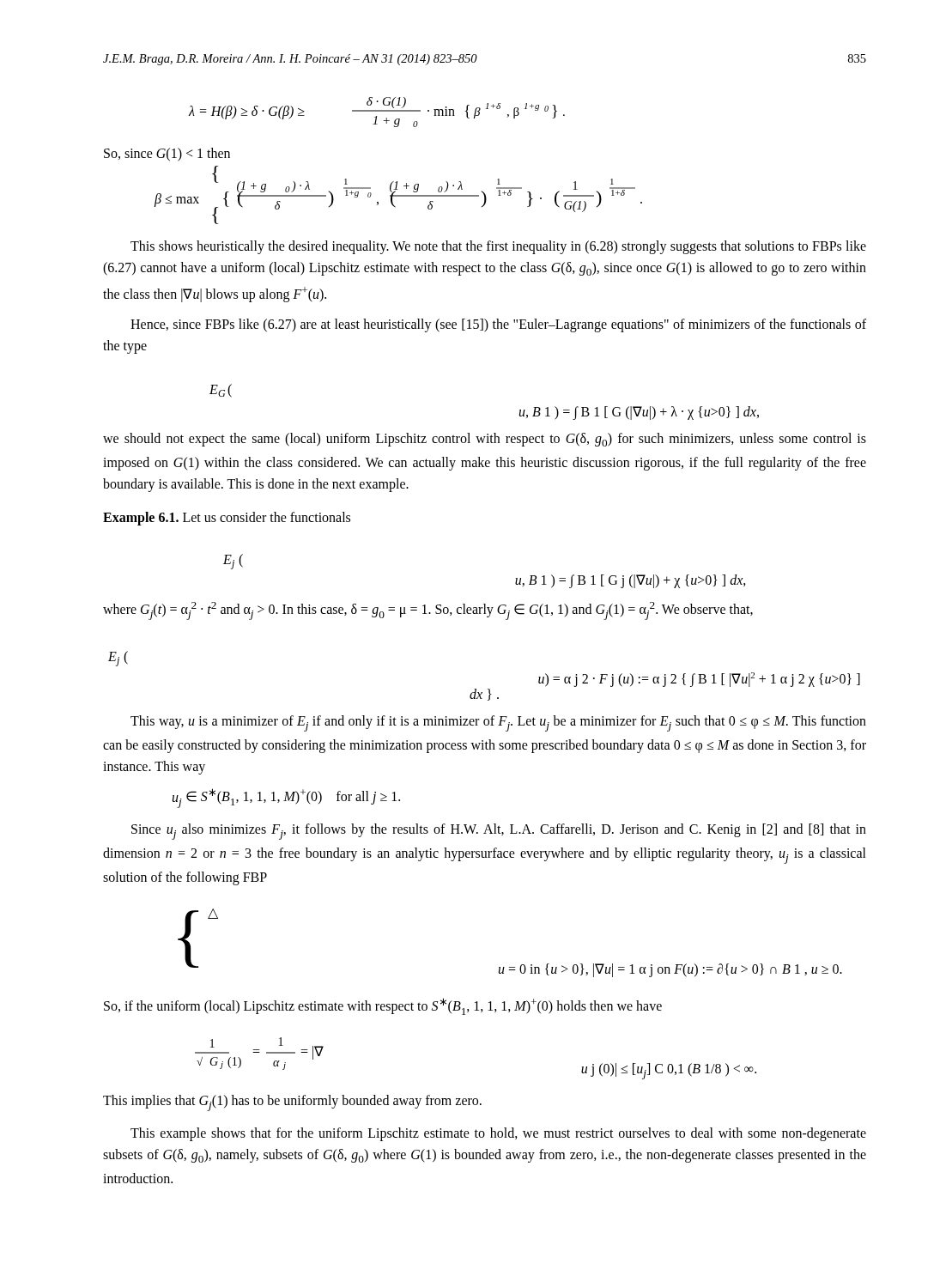Select the text block starting "Example 6.1. Let us consider the"

227,517
